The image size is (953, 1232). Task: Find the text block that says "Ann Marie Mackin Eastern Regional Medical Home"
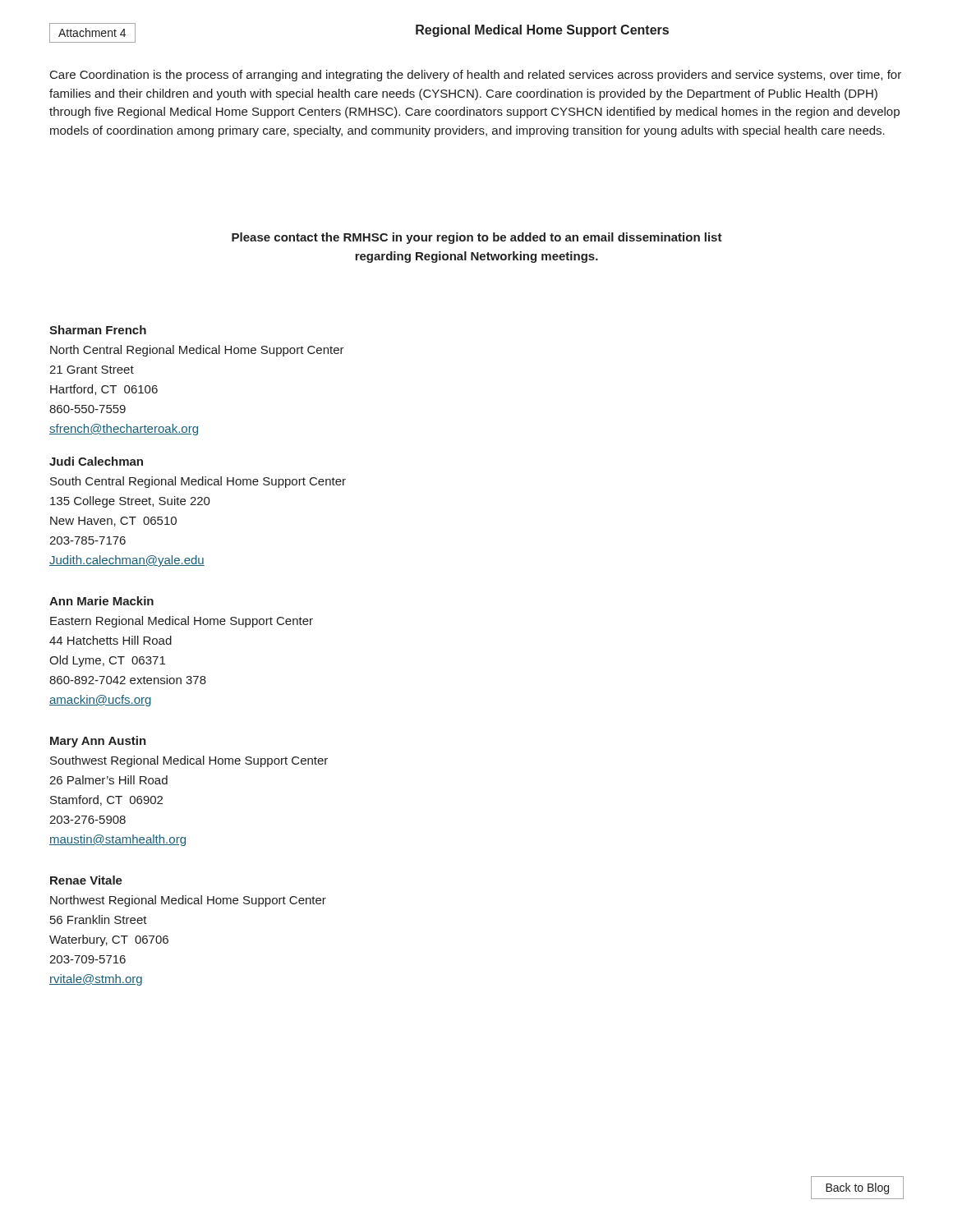(x=181, y=650)
